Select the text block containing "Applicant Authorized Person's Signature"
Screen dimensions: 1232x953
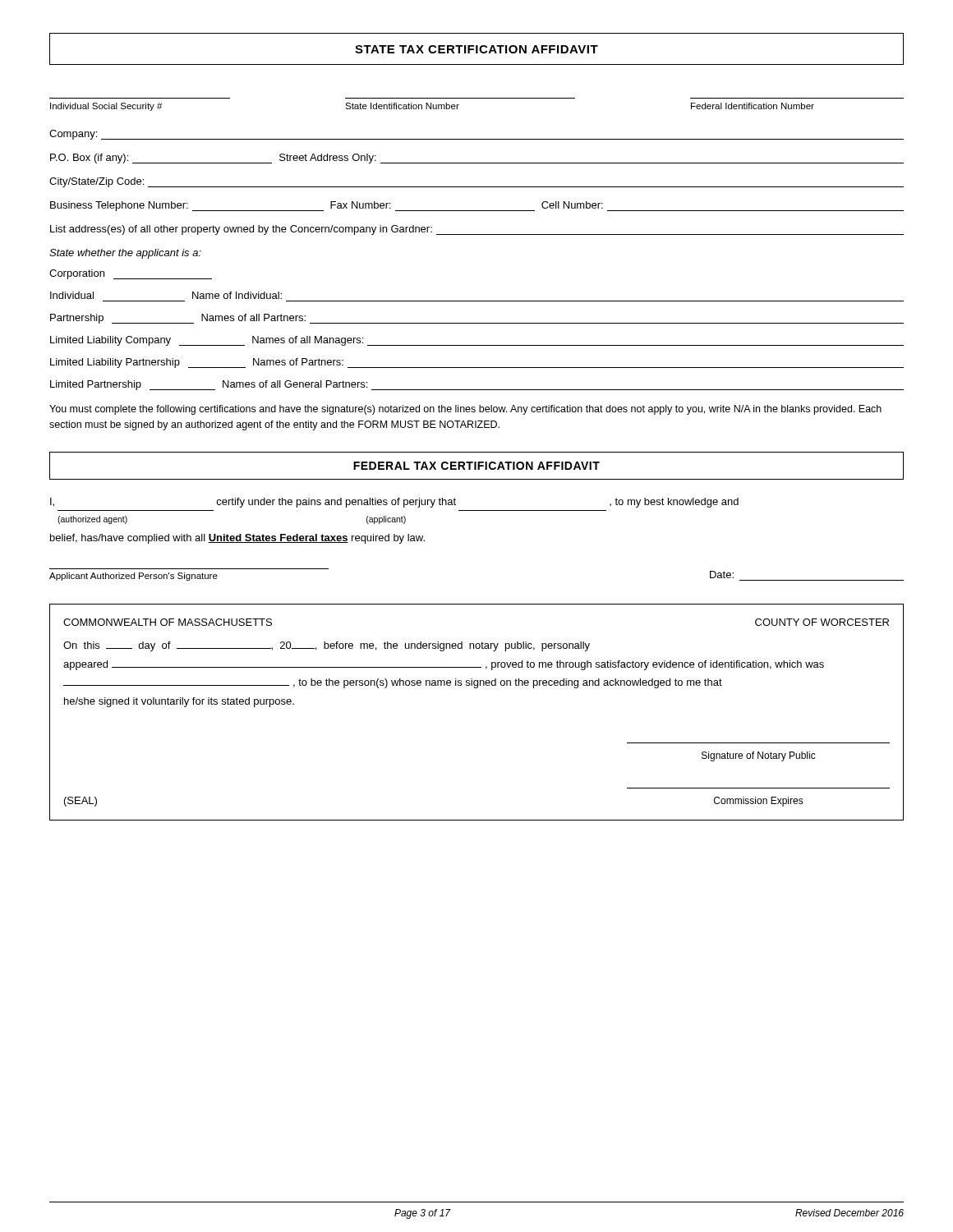[132, 575]
